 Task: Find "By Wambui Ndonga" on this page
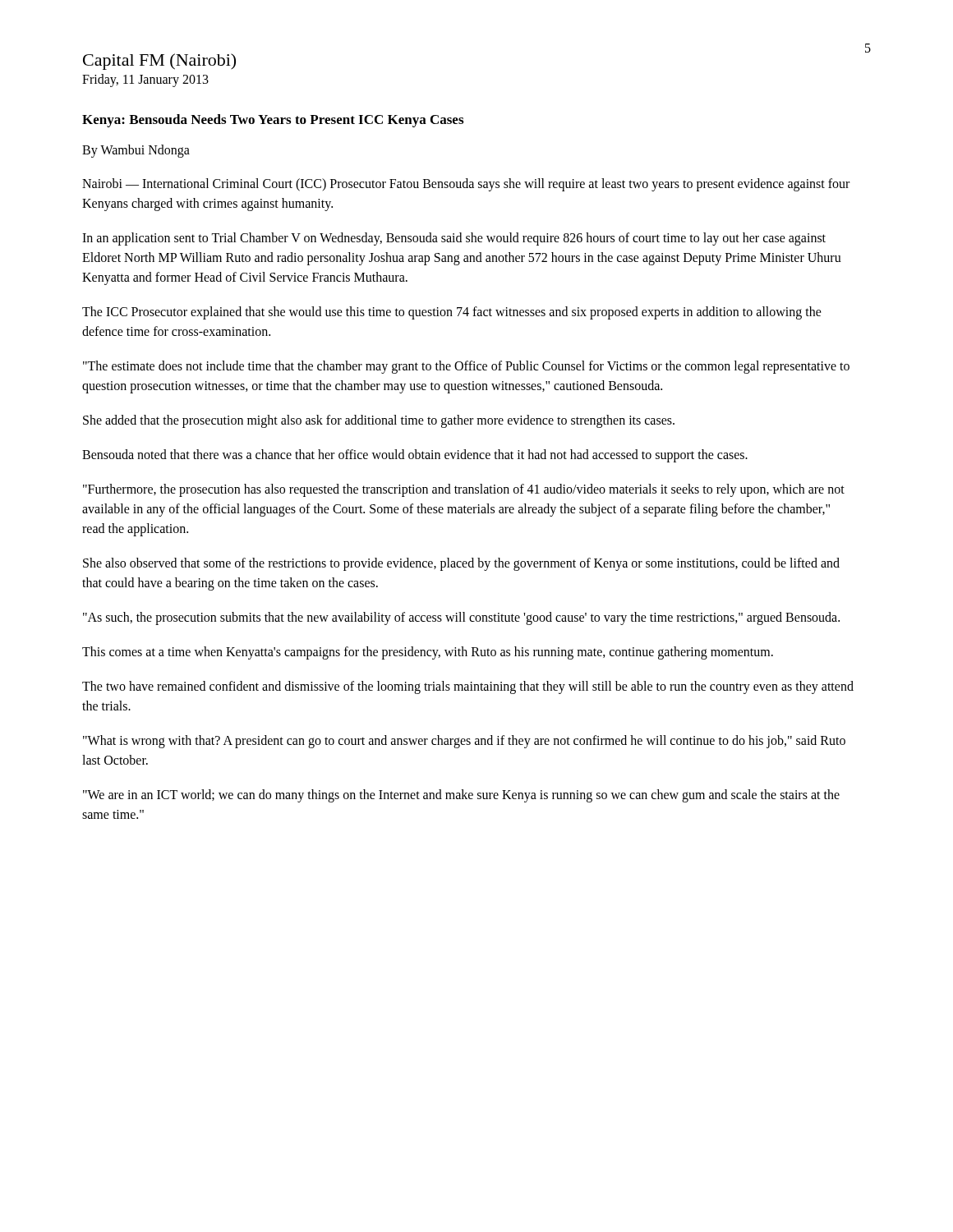[136, 150]
